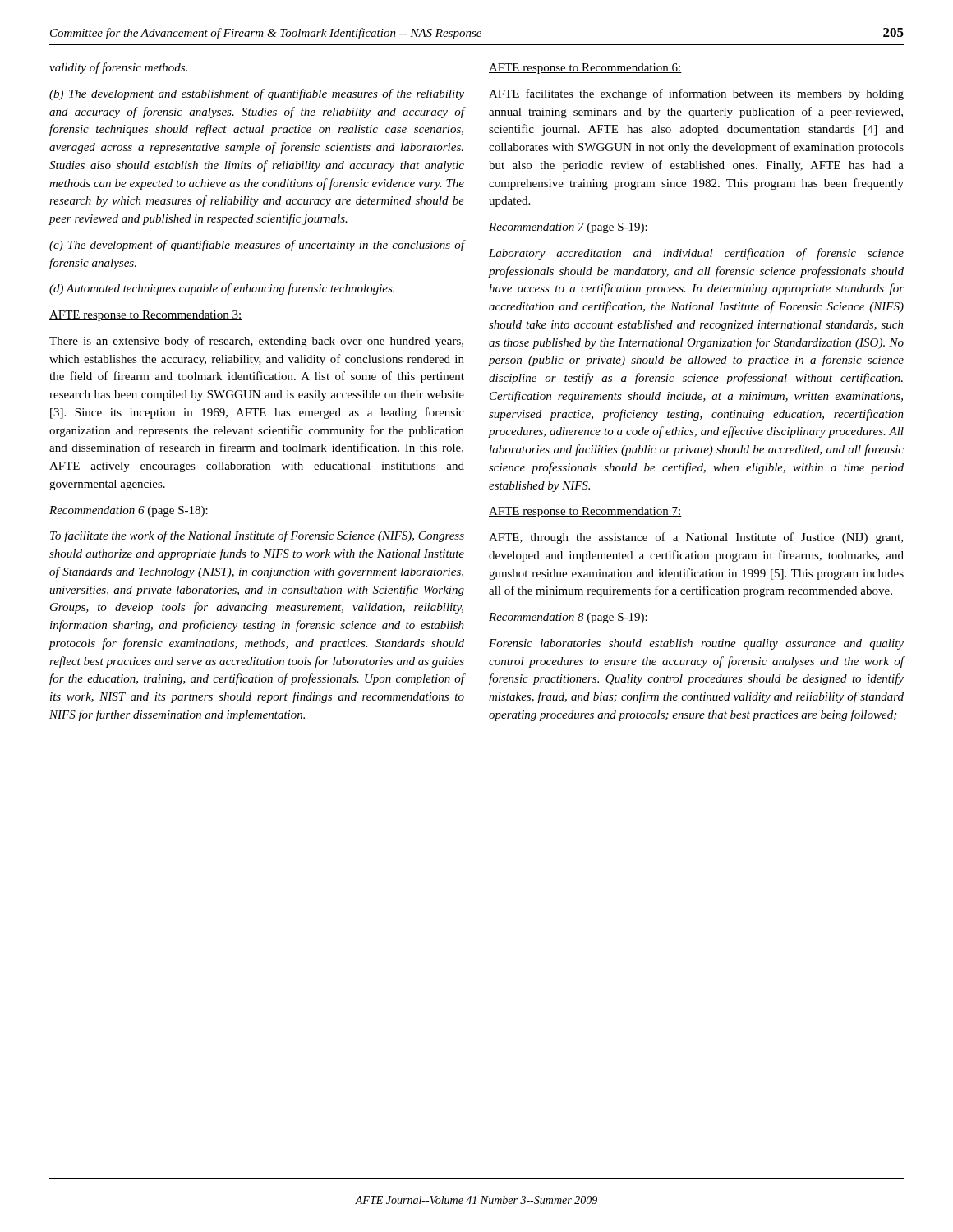
Task: Locate the text "AFTE response to Recommendation 6:"
Action: pos(585,69)
